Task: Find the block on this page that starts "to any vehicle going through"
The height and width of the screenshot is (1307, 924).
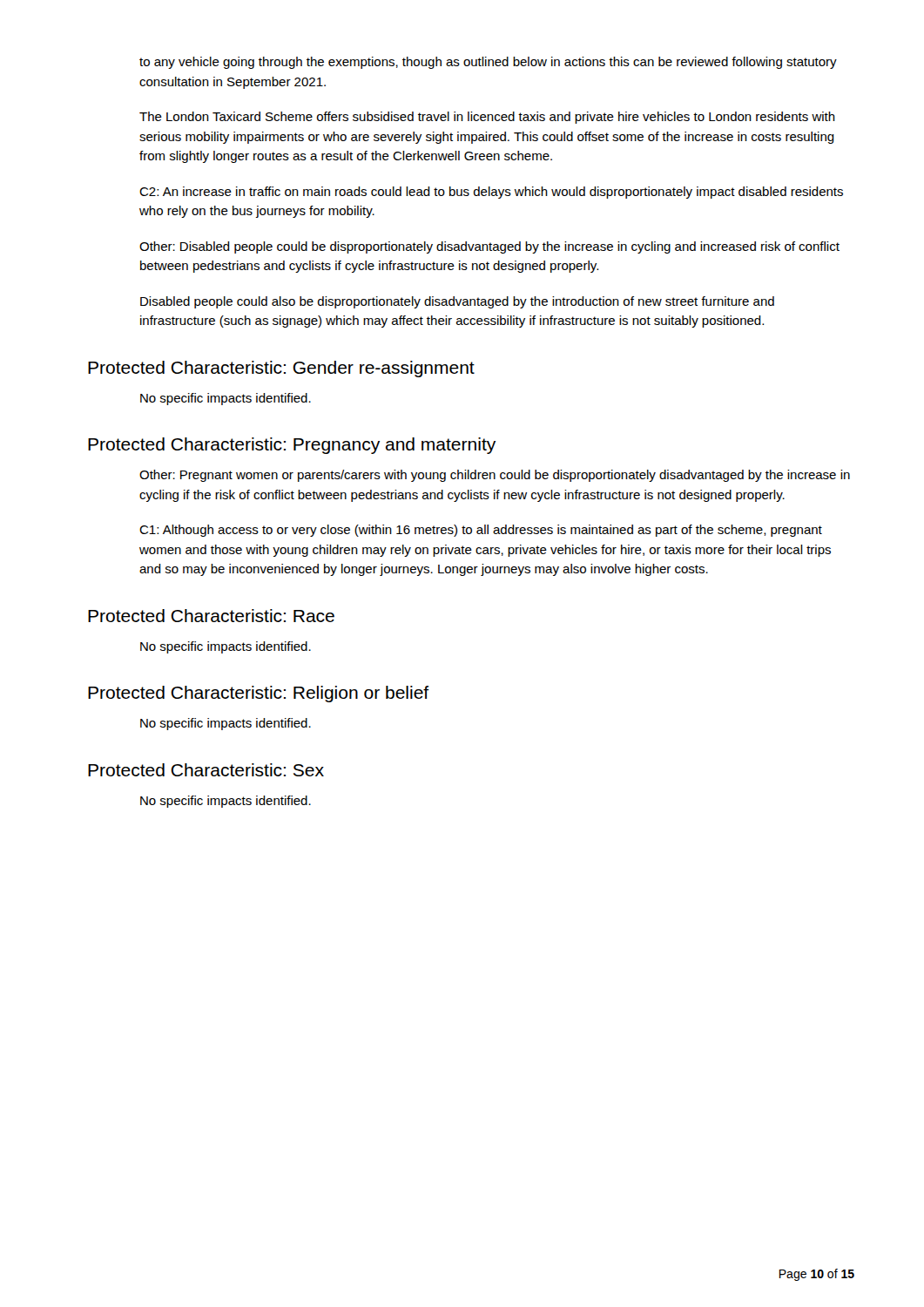Action: click(488, 71)
